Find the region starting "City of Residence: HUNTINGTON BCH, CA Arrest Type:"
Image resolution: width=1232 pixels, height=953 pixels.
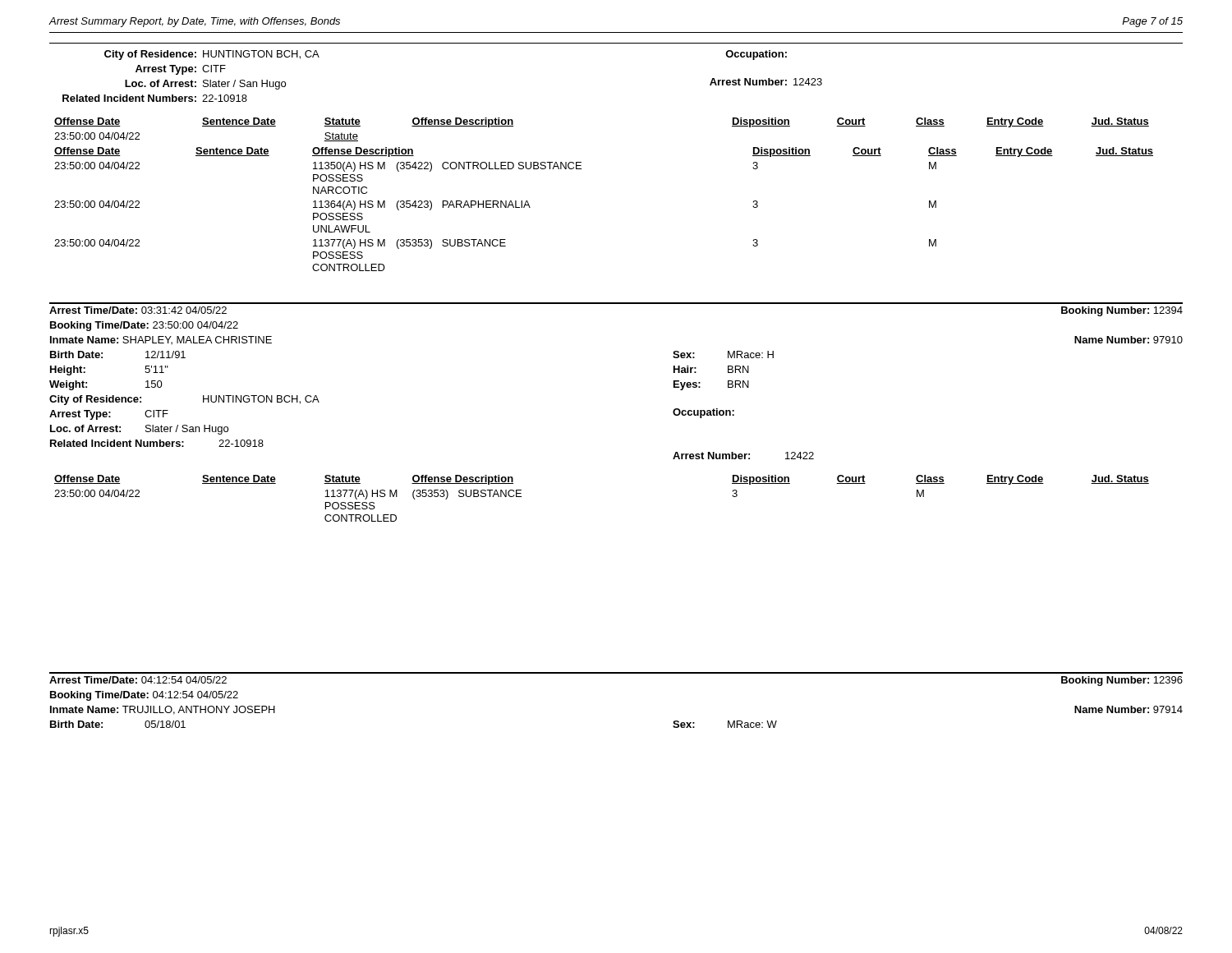pos(212,56)
